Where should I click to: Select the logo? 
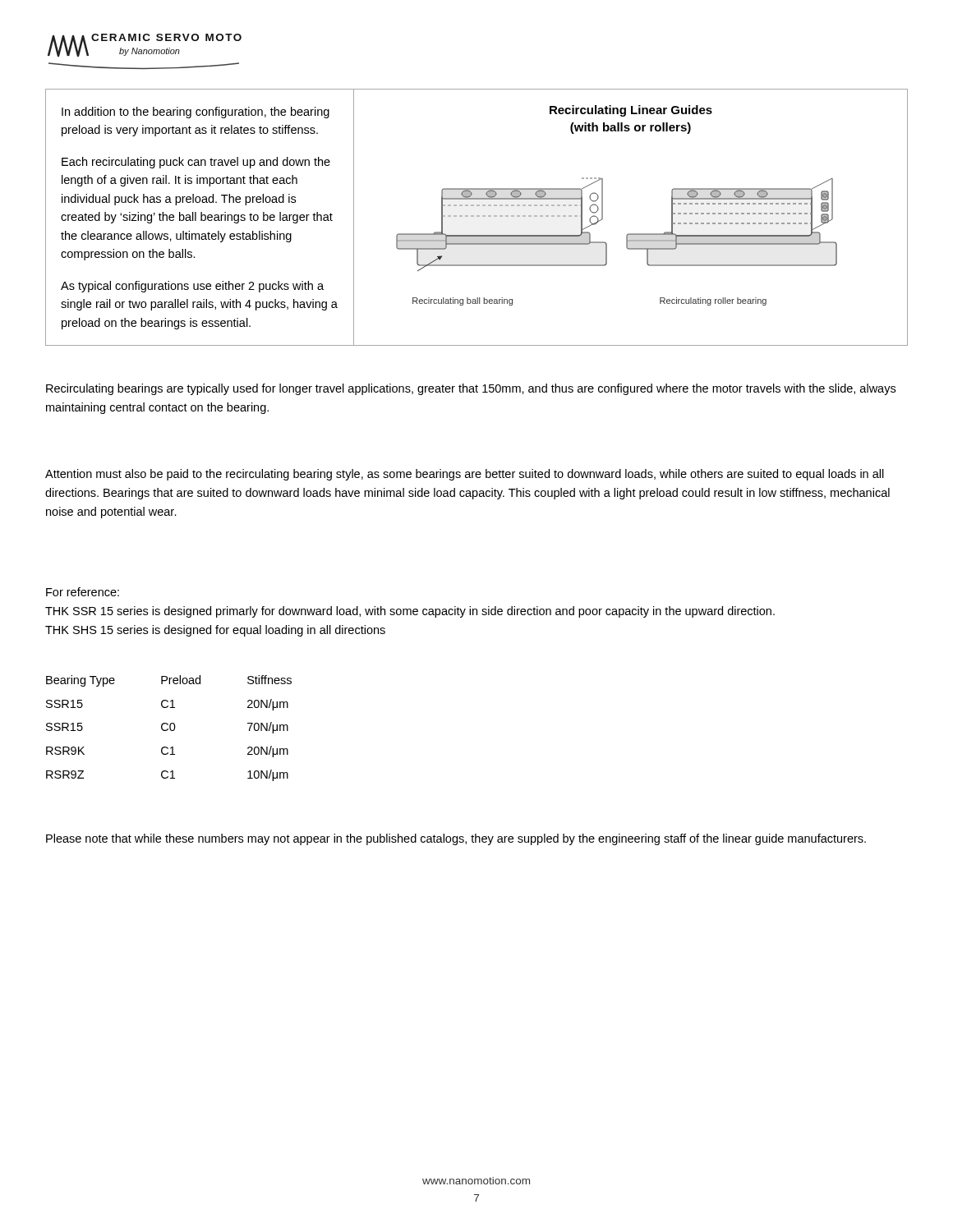(x=152, y=49)
